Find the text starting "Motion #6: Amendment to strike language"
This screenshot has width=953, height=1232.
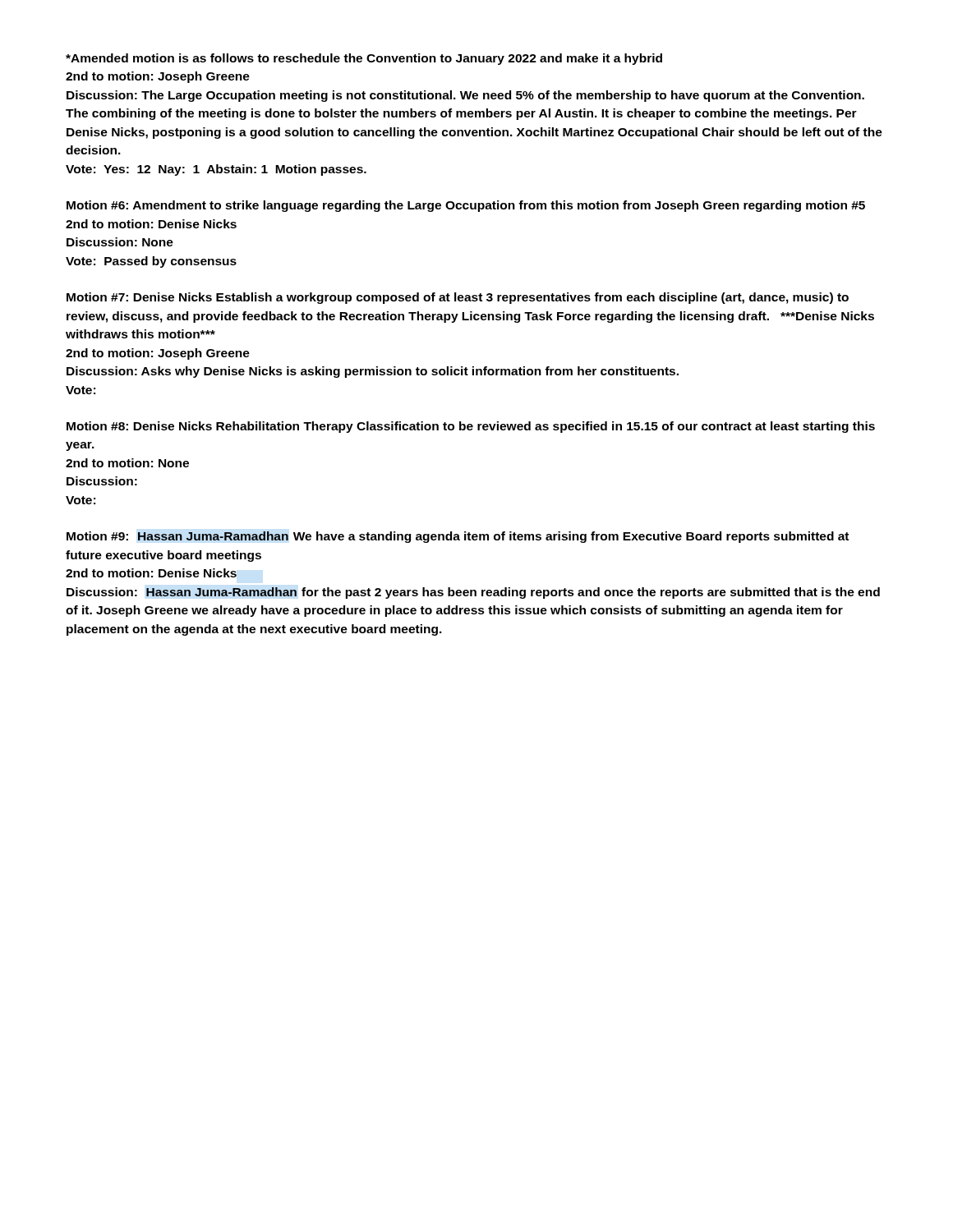[466, 206]
